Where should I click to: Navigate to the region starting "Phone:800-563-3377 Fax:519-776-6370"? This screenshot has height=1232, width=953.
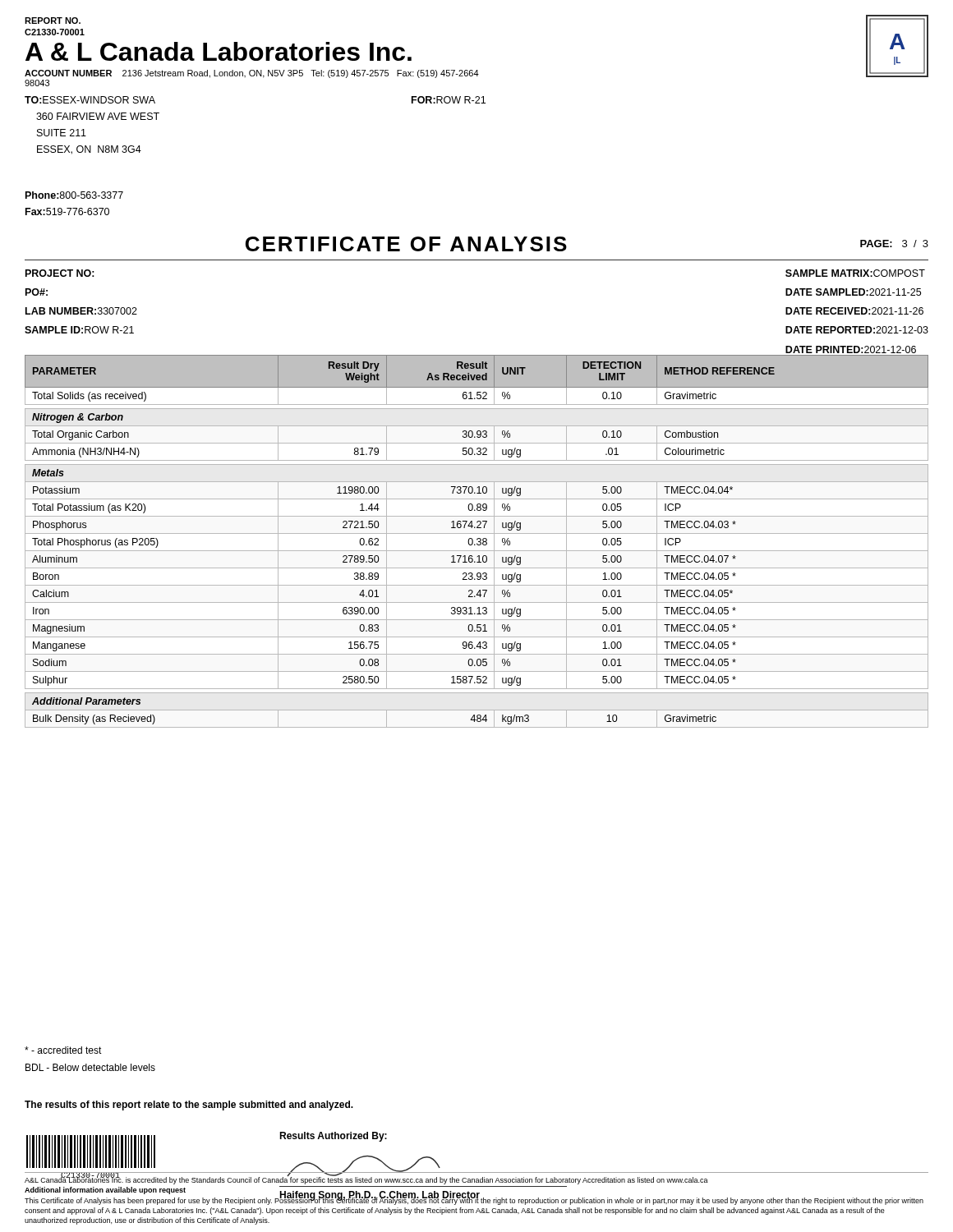tap(74, 204)
